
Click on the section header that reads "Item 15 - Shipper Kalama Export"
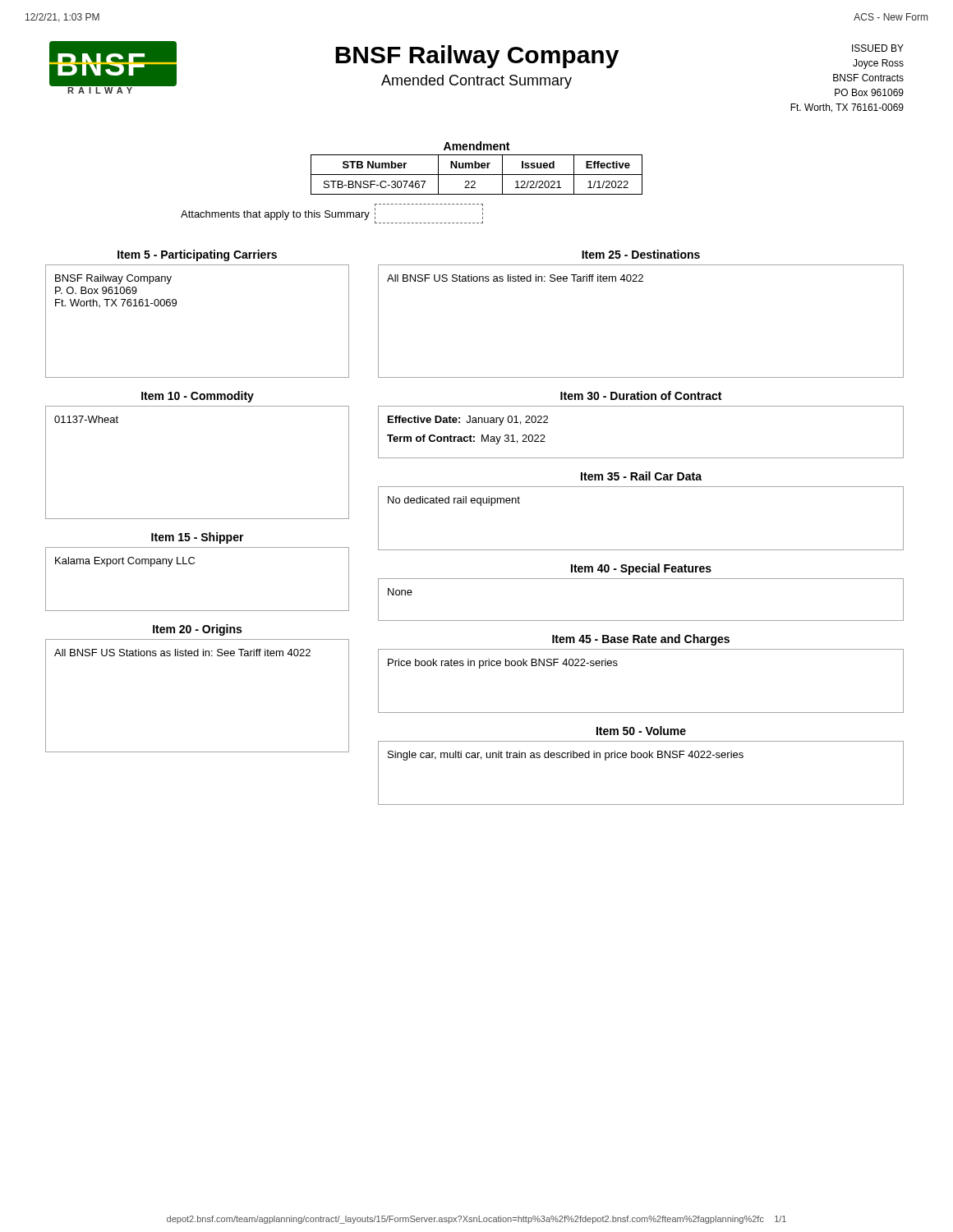tap(197, 569)
